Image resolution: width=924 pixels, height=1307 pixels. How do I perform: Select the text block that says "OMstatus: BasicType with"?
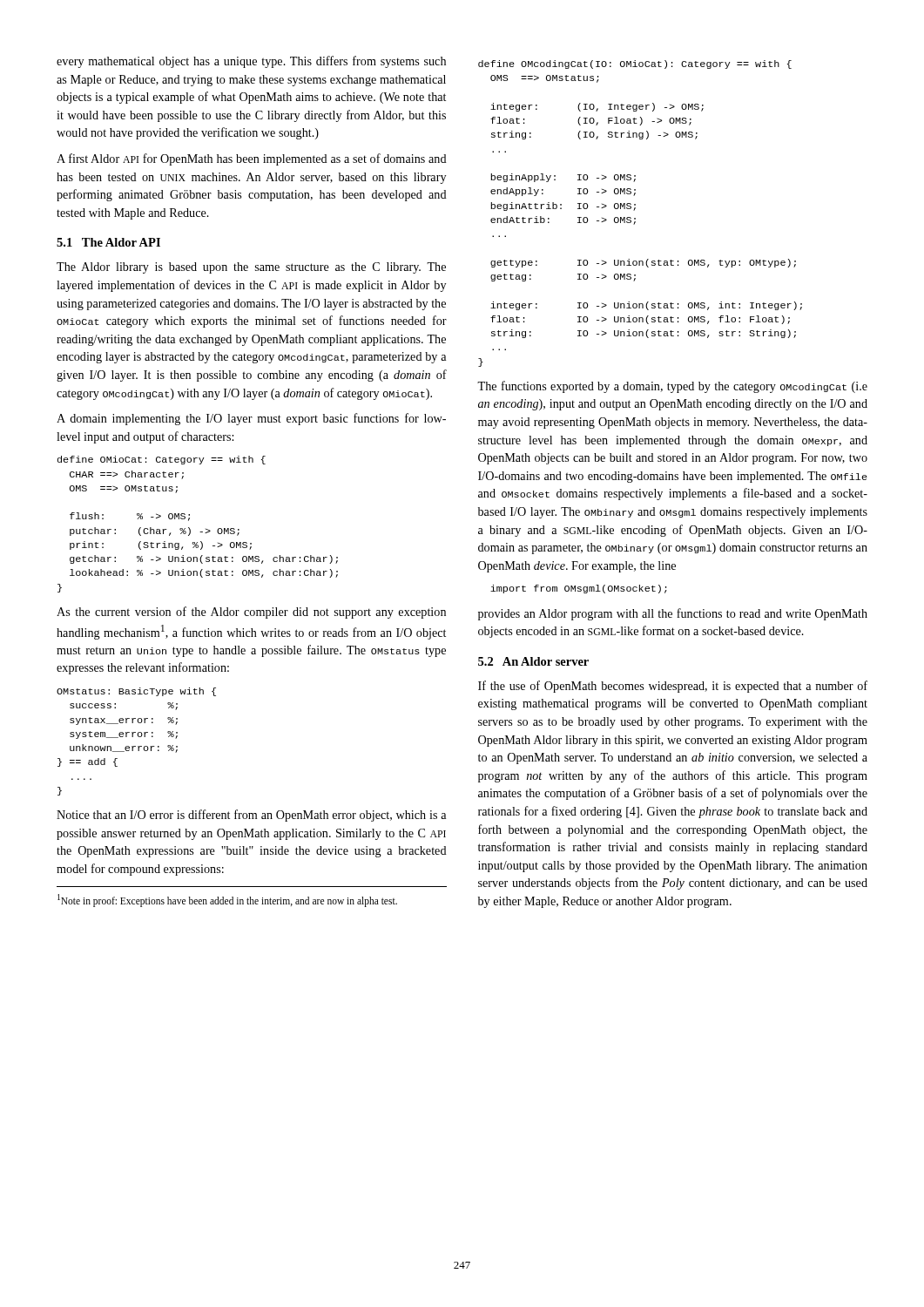pyautogui.click(x=136, y=692)
